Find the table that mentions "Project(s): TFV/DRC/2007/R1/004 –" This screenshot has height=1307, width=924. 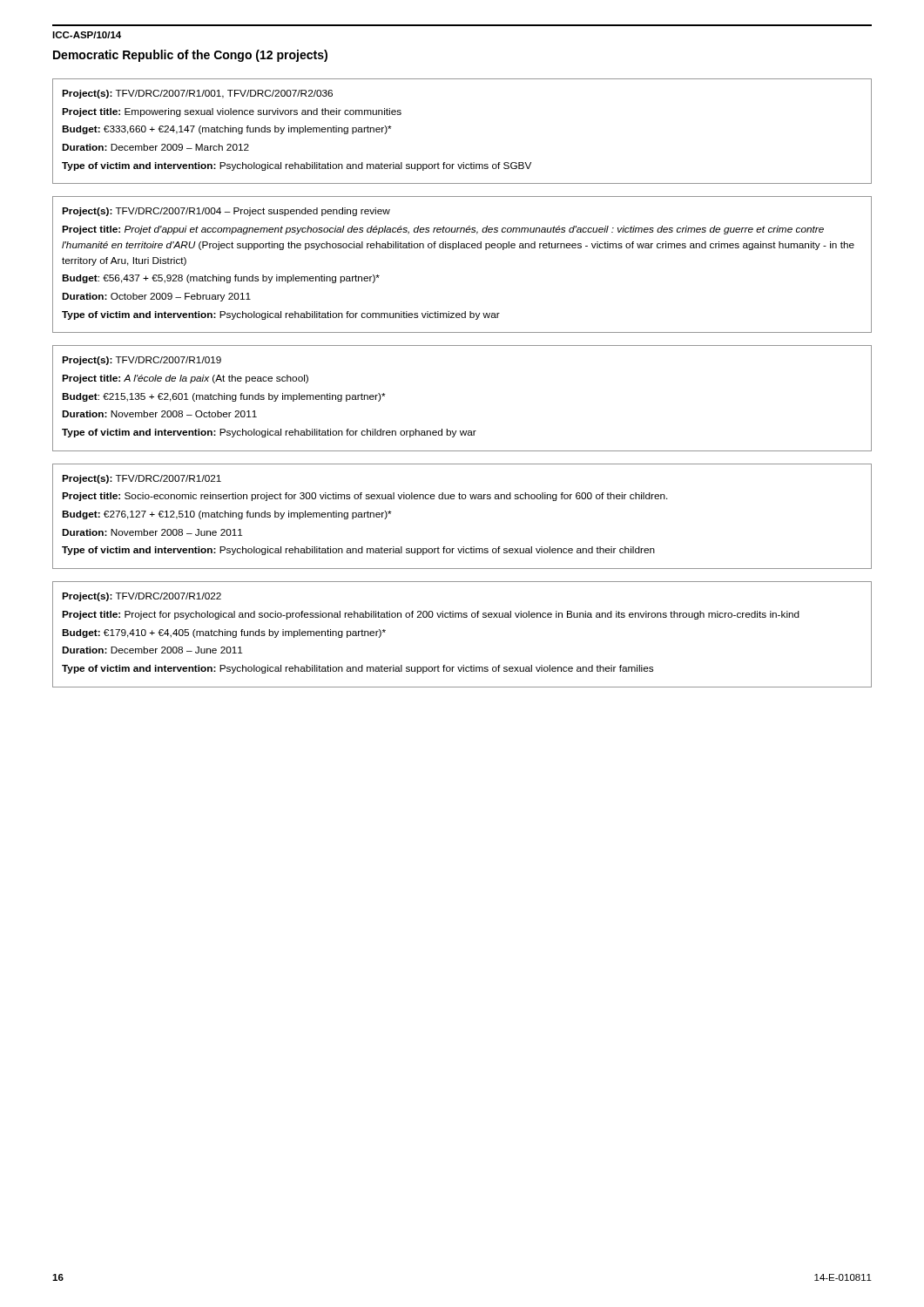point(462,265)
